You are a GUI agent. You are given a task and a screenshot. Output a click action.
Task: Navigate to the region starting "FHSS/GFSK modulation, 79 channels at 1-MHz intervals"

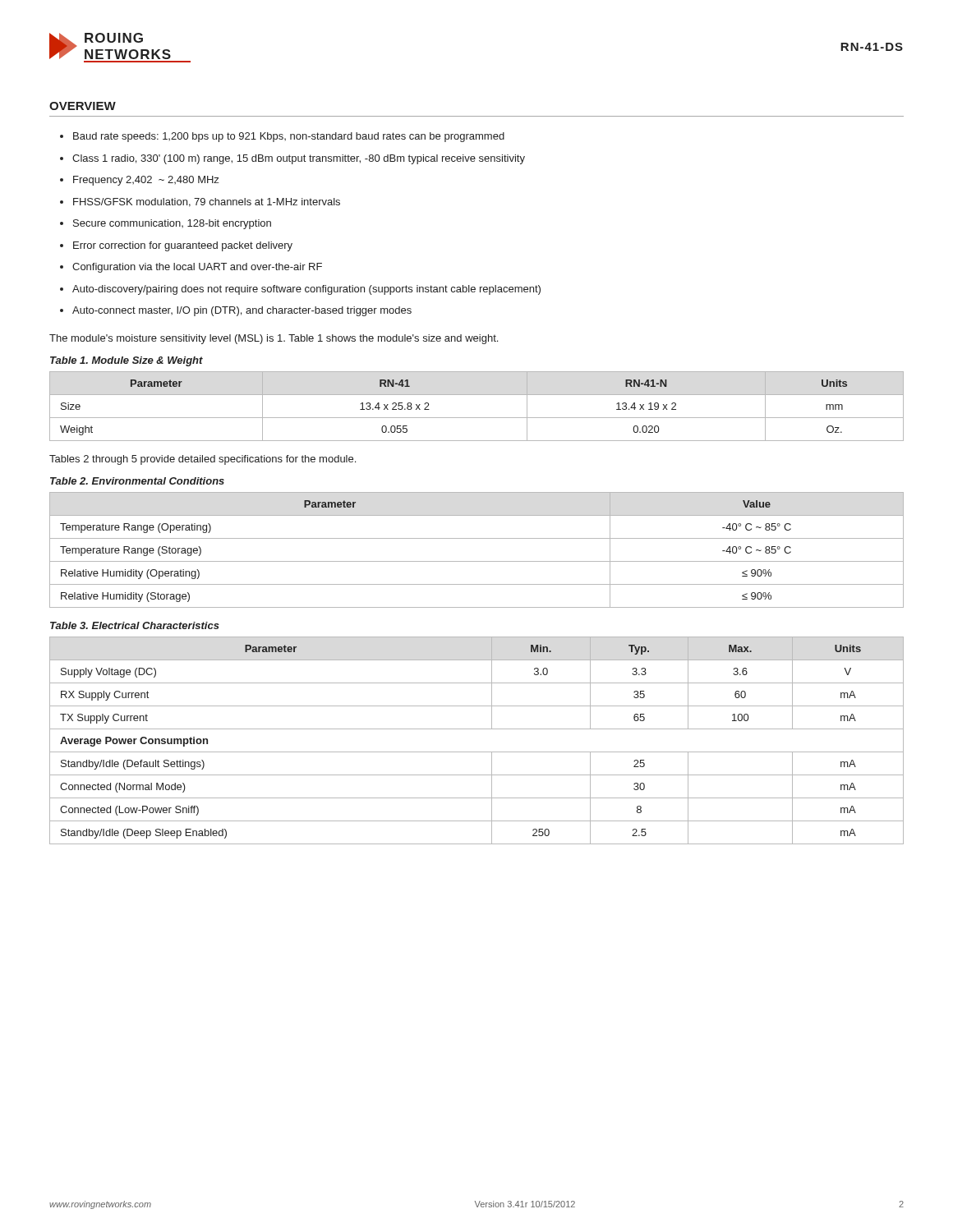pos(206,201)
